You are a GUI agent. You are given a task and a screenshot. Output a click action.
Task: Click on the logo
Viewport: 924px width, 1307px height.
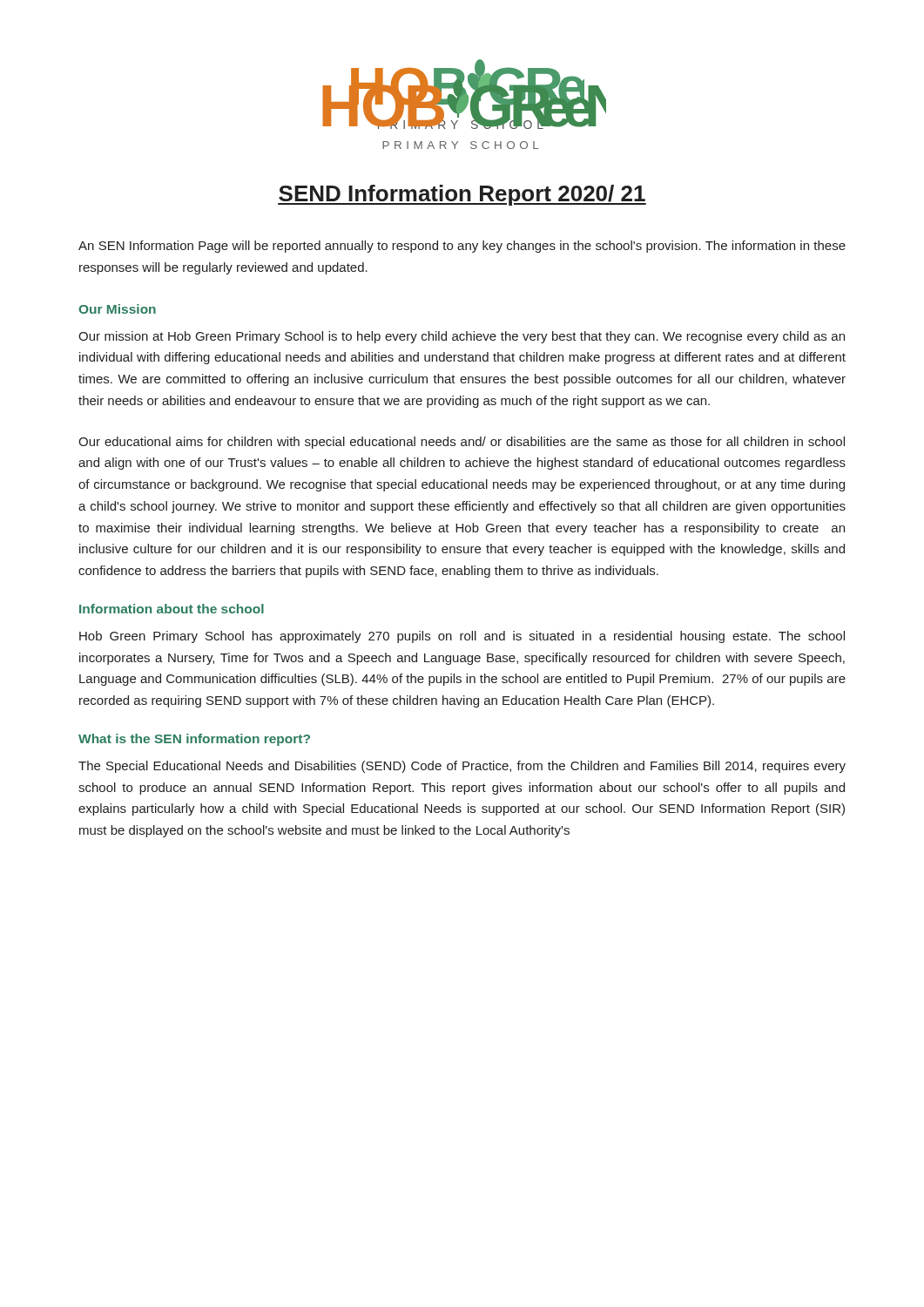[x=462, y=112]
